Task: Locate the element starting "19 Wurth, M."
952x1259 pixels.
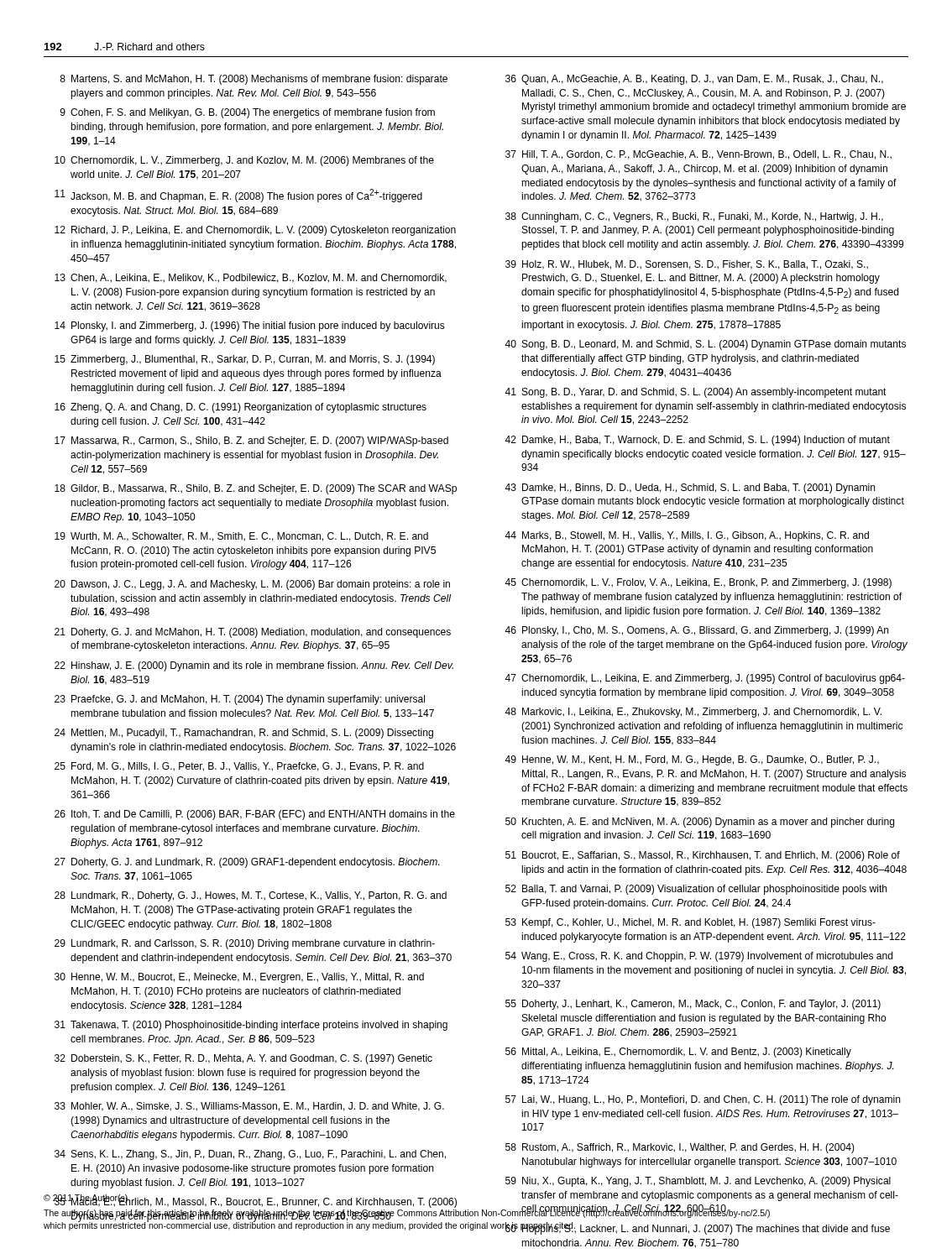Action: pos(251,551)
